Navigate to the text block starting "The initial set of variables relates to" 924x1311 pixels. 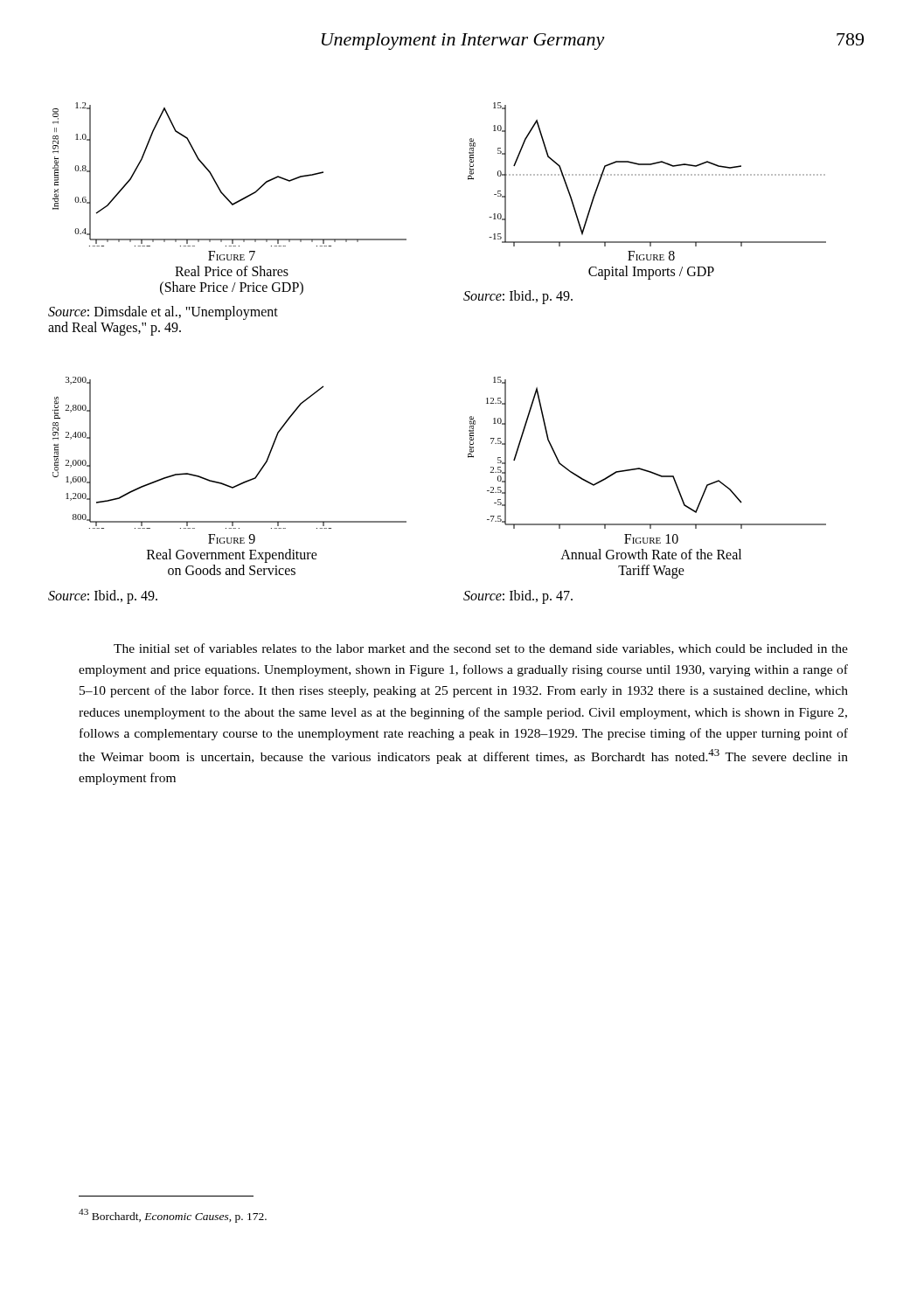click(x=463, y=713)
